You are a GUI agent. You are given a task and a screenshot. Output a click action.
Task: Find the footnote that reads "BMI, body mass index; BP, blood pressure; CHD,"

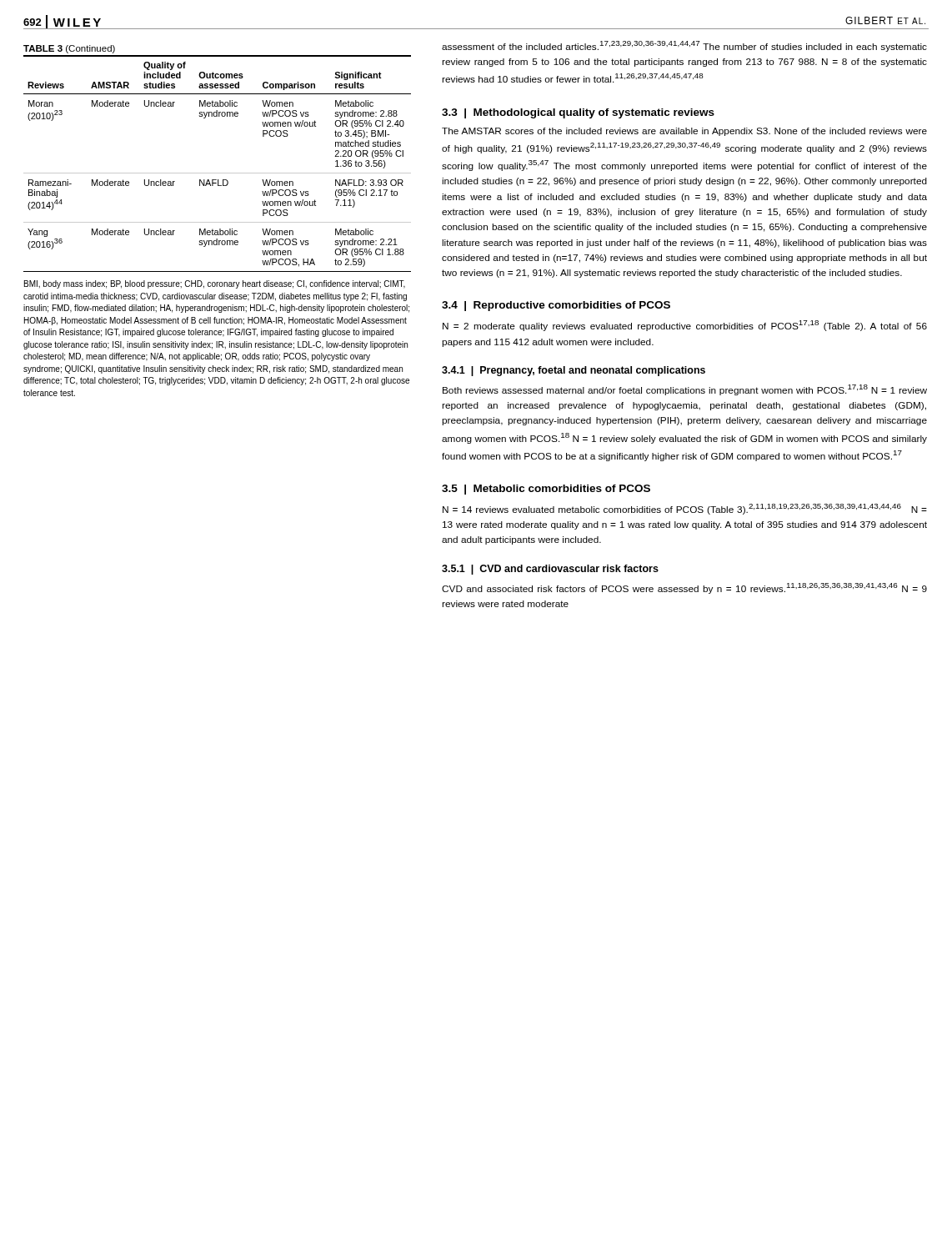pyautogui.click(x=217, y=338)
